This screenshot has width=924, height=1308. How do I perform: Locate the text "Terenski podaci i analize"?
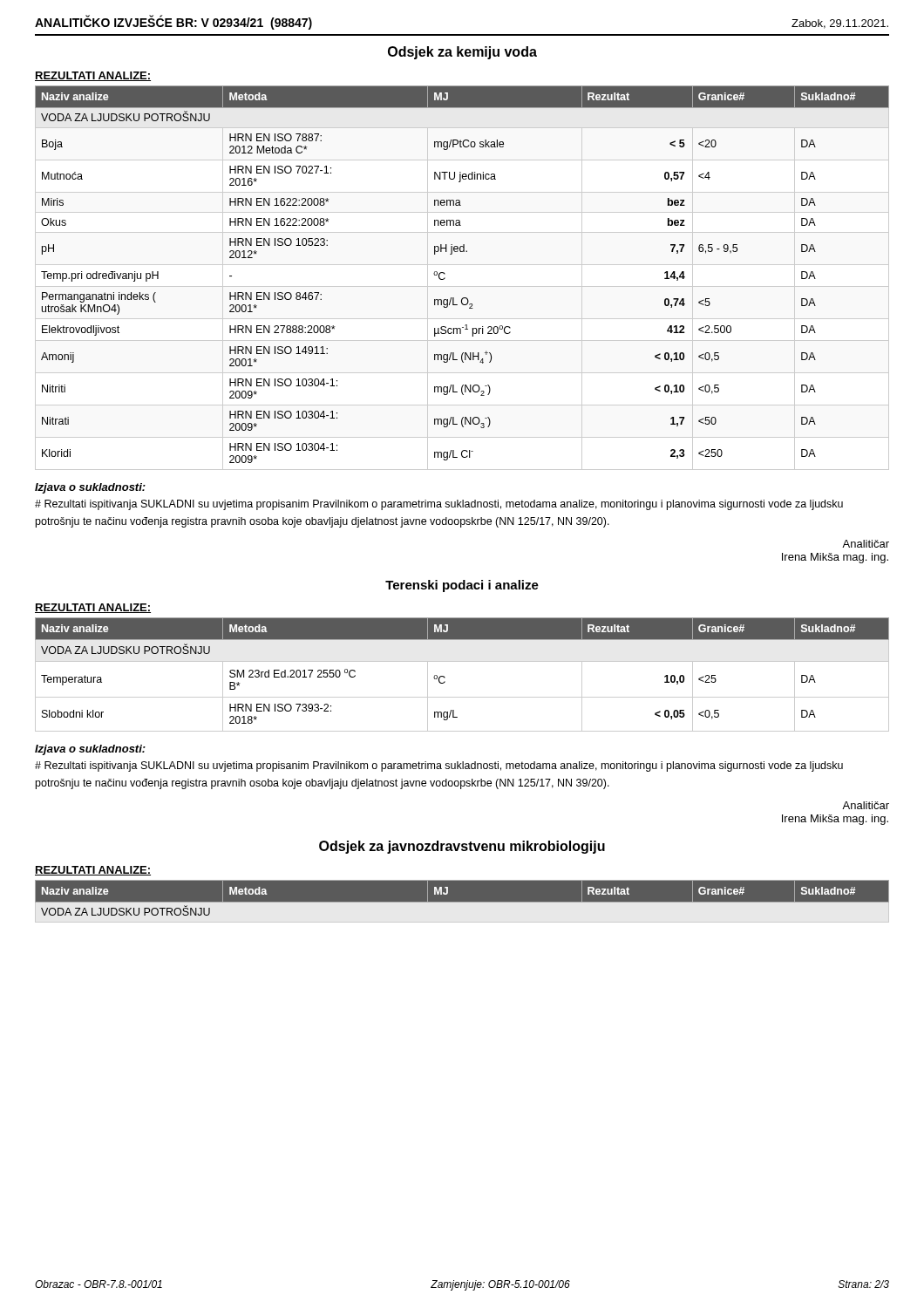tap(462, 585)
